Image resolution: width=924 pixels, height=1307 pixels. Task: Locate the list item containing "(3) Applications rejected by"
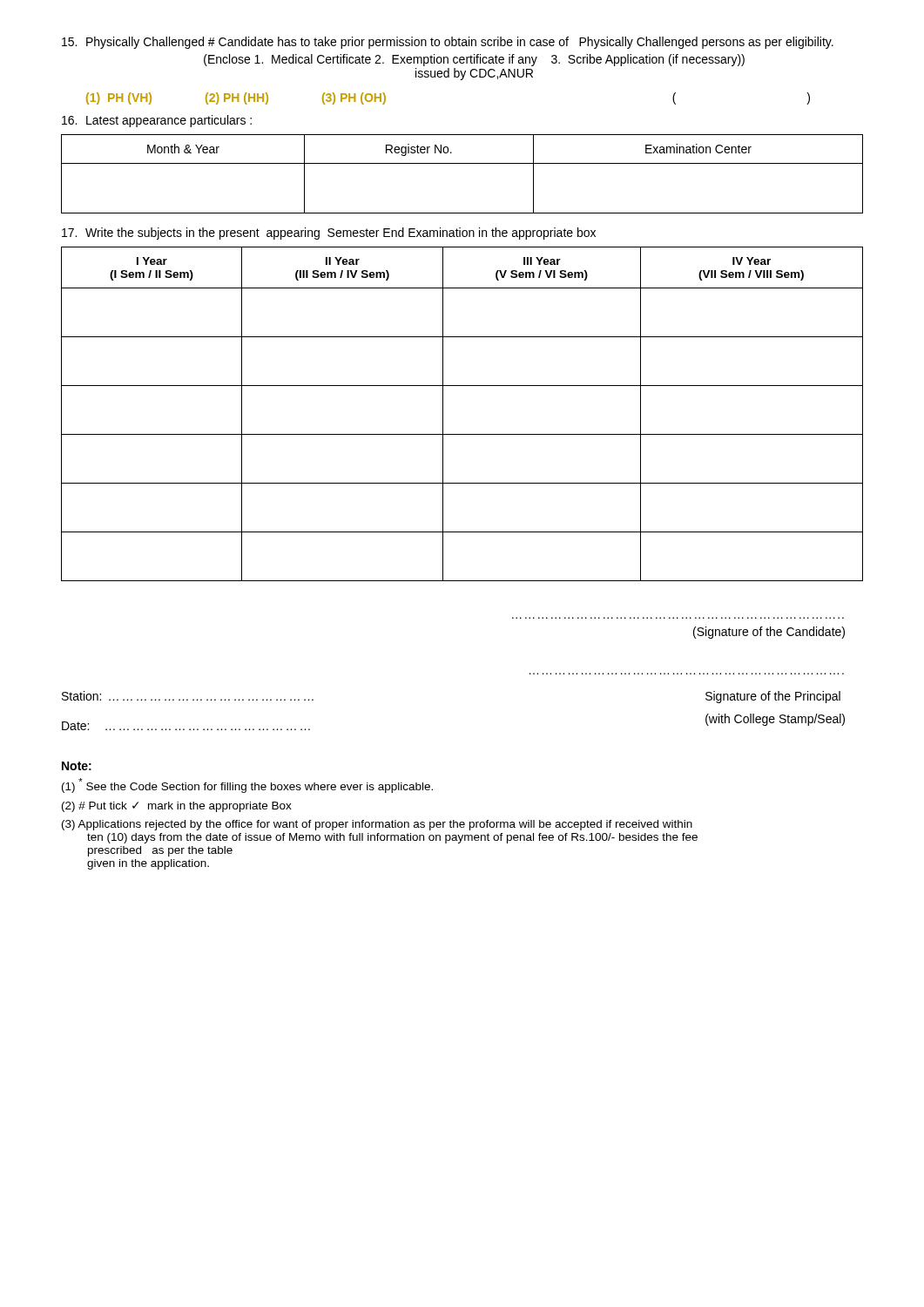380,843
